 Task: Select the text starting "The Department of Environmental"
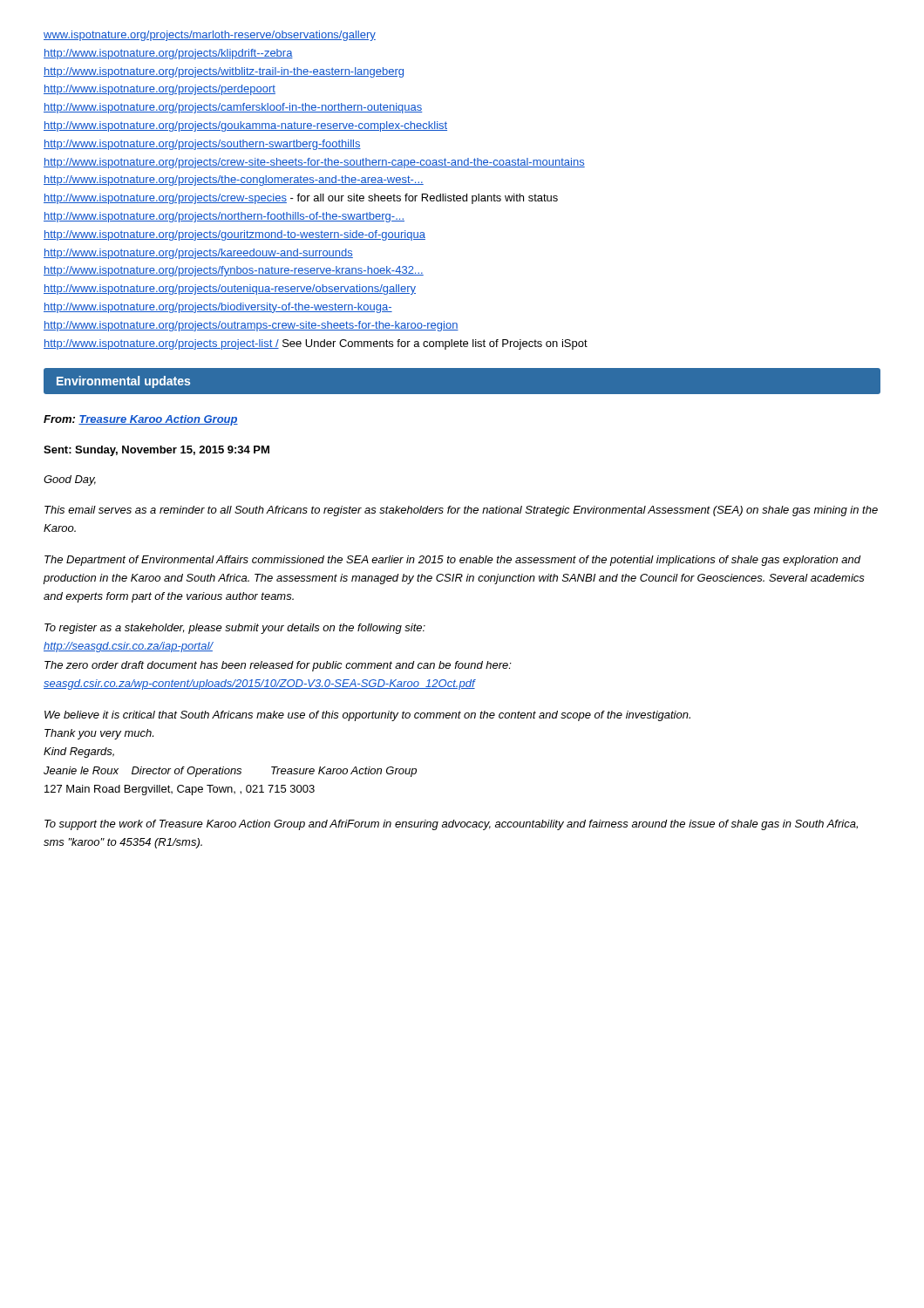tap(462, 578)
